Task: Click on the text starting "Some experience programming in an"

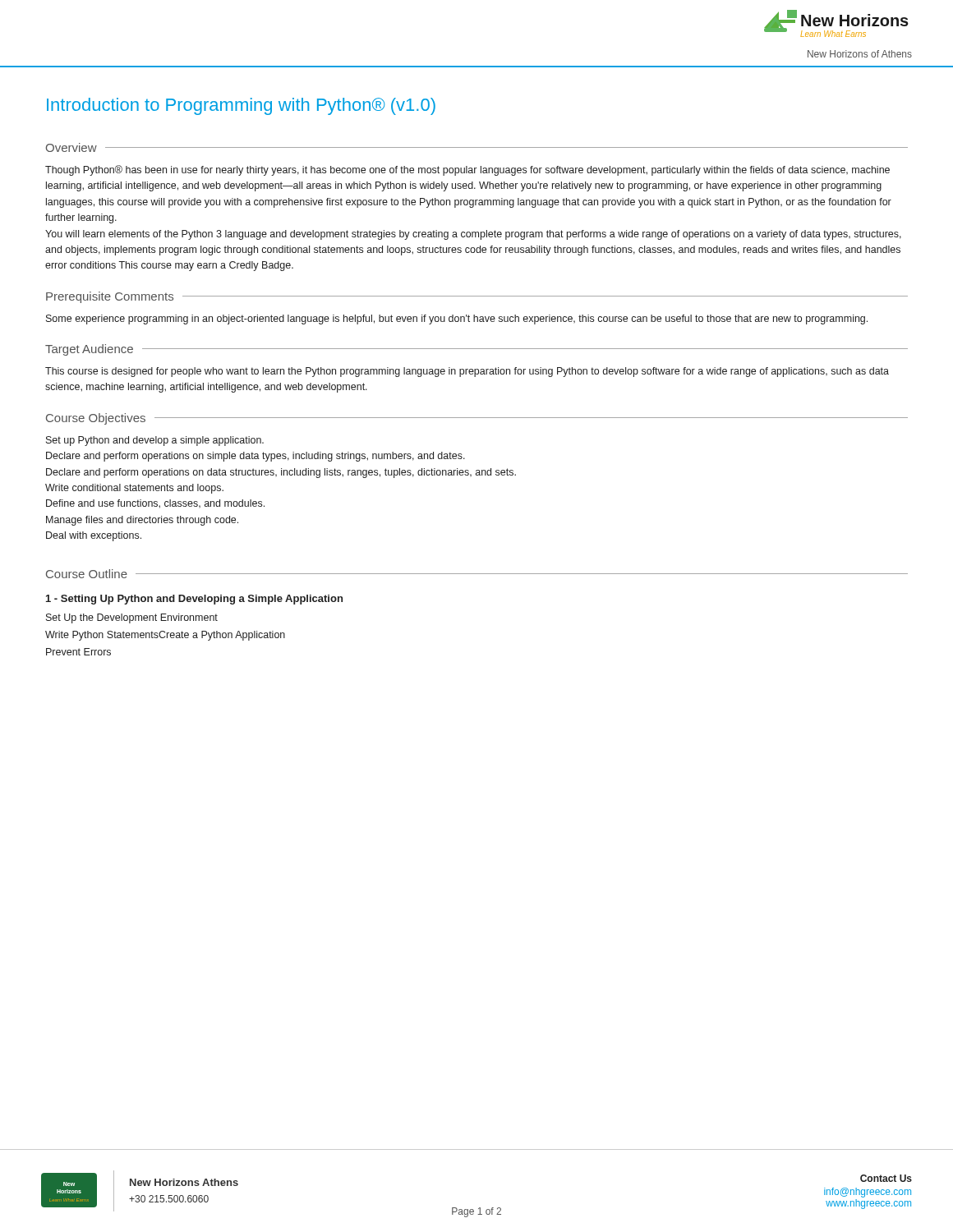Action: 457,318
